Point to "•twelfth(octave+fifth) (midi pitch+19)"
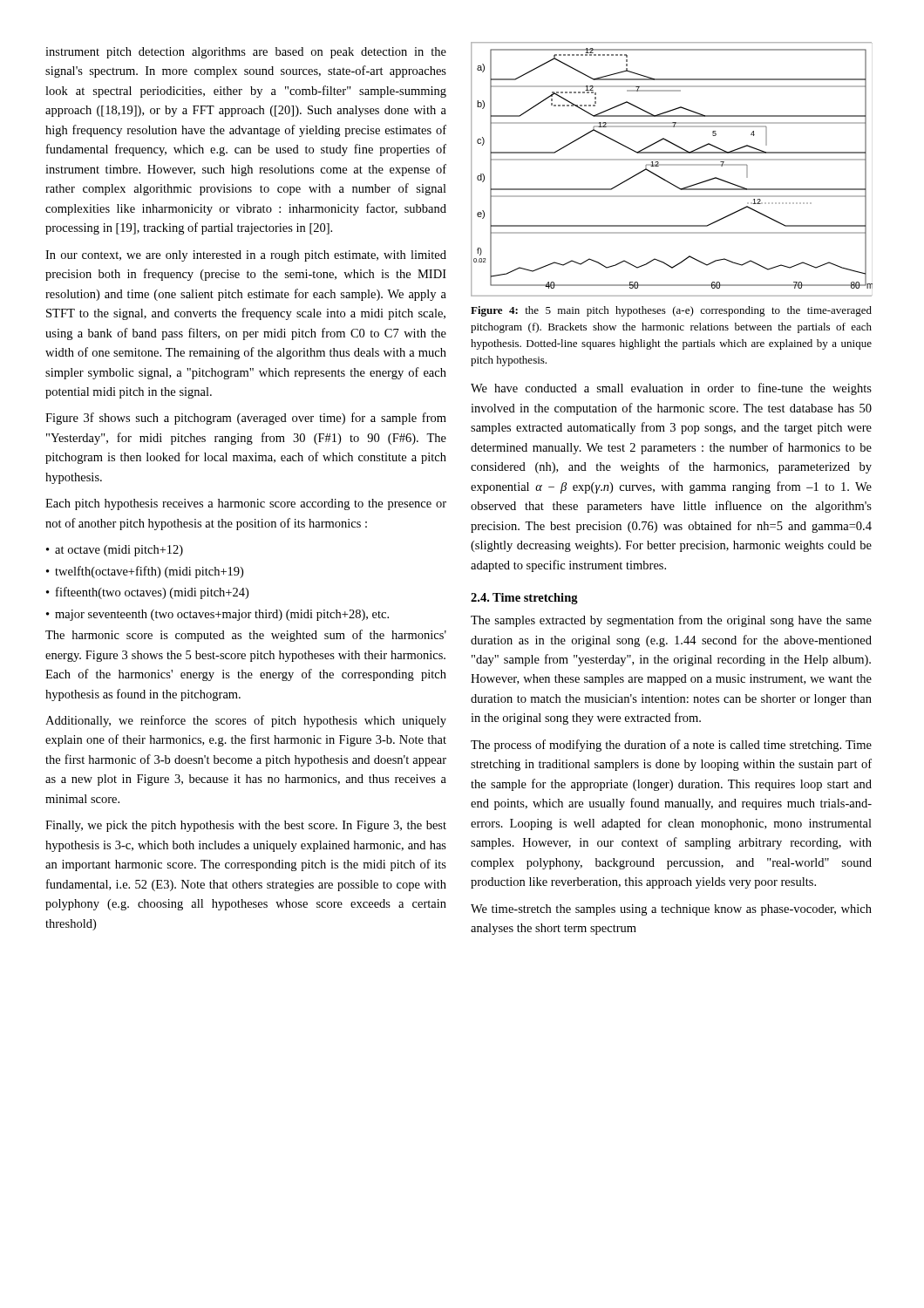Image resolution: width=924 pixels, height=1308 pixels. (145, 571)
